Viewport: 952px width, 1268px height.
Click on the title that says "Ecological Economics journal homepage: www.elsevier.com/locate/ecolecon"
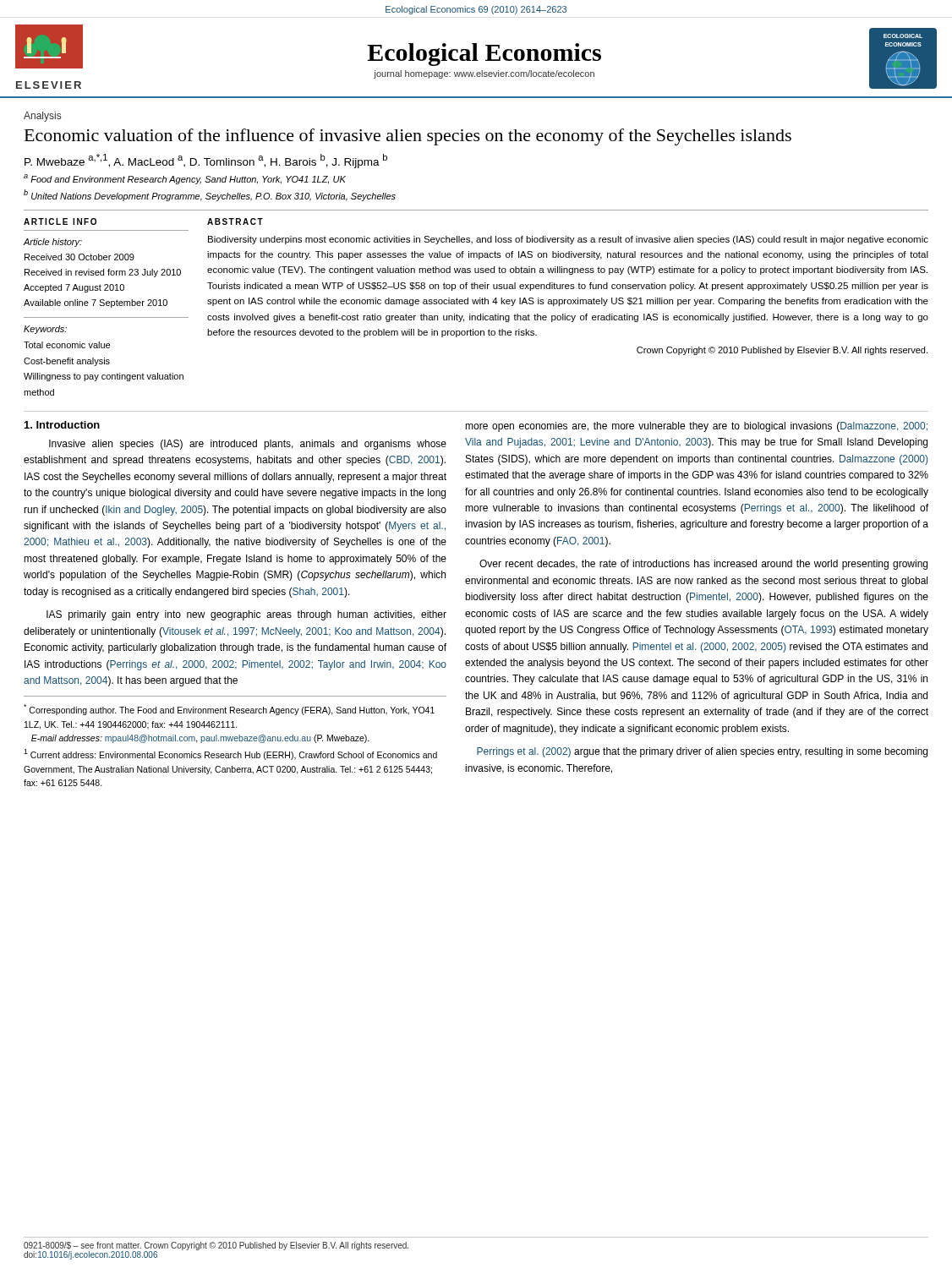484,58
